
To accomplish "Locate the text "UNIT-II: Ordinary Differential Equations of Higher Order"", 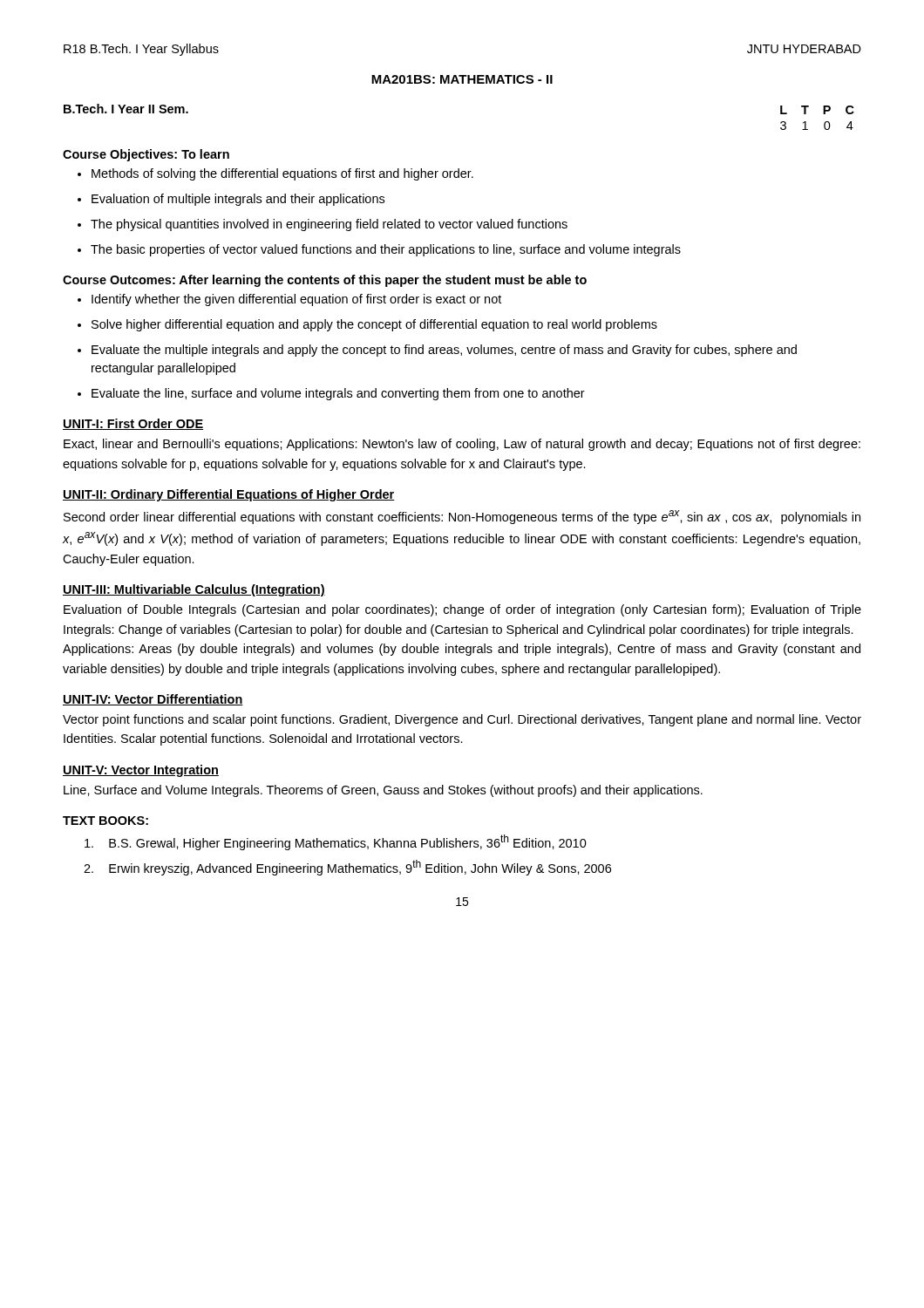I will [x=229, y=494].
